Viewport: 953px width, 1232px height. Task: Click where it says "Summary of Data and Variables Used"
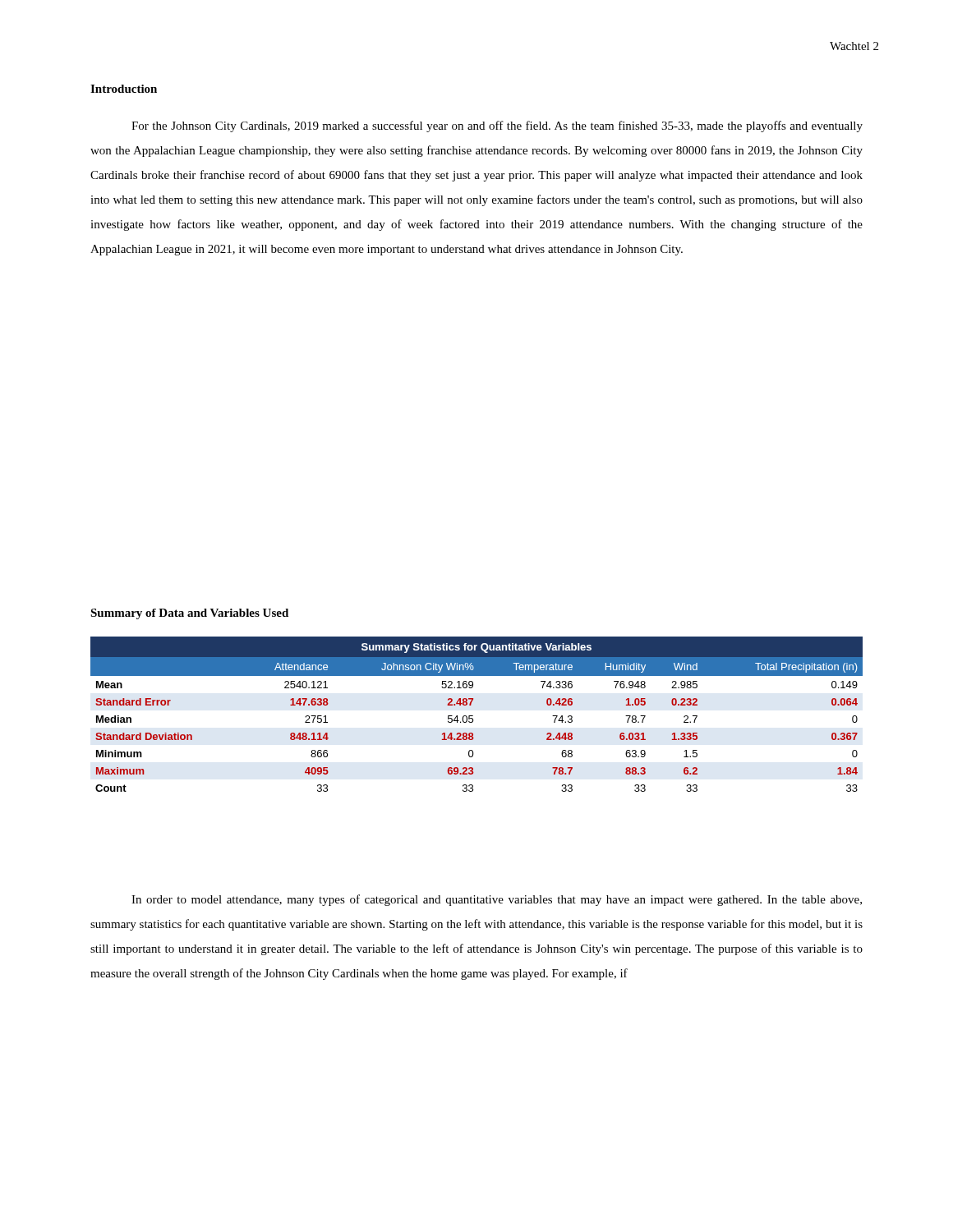tap(189, 613)
